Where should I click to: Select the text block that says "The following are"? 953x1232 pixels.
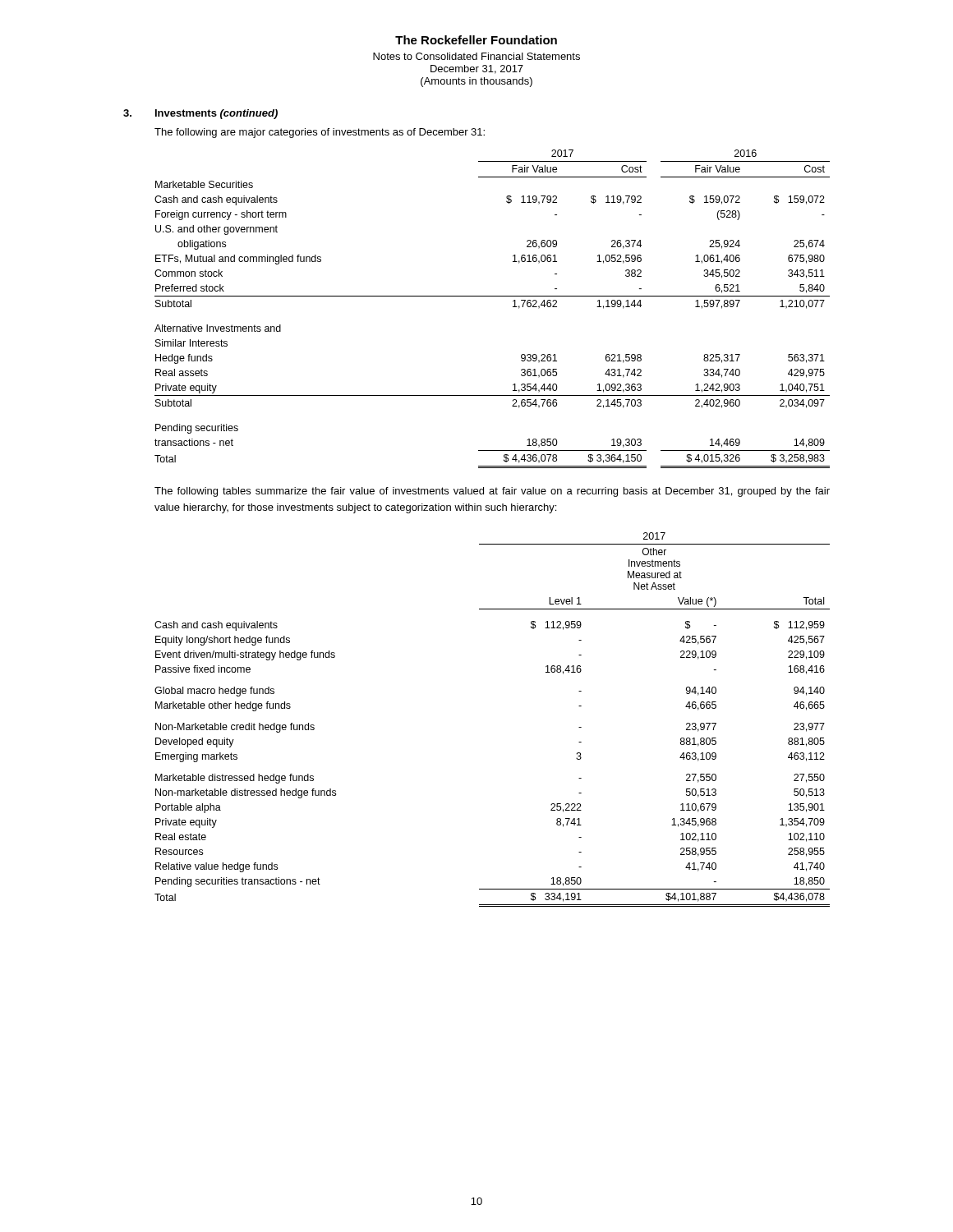click(x=320, y=132)
